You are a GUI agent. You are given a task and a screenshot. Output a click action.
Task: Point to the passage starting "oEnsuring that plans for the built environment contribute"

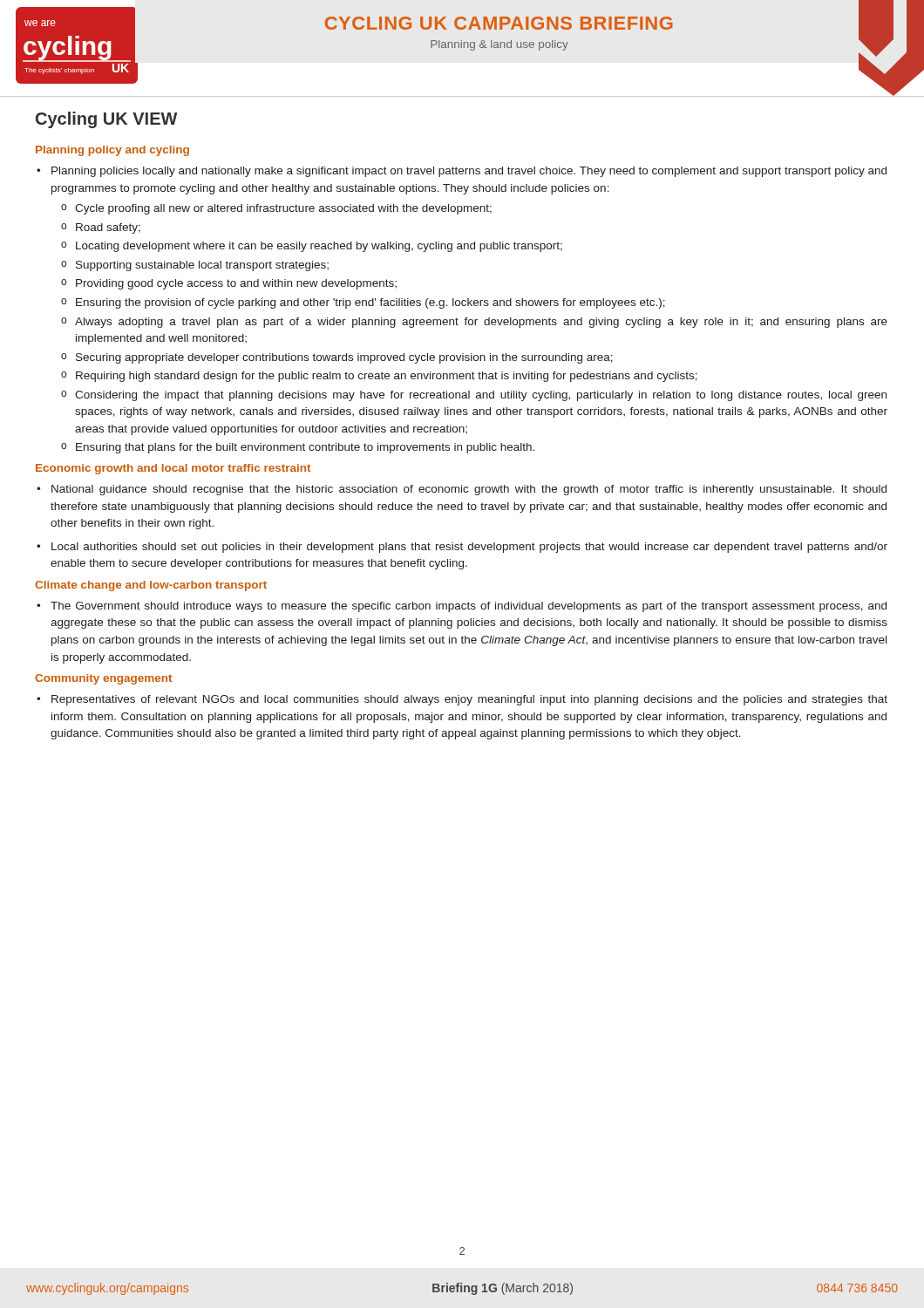pyautogui.click(x=298, y=447)
